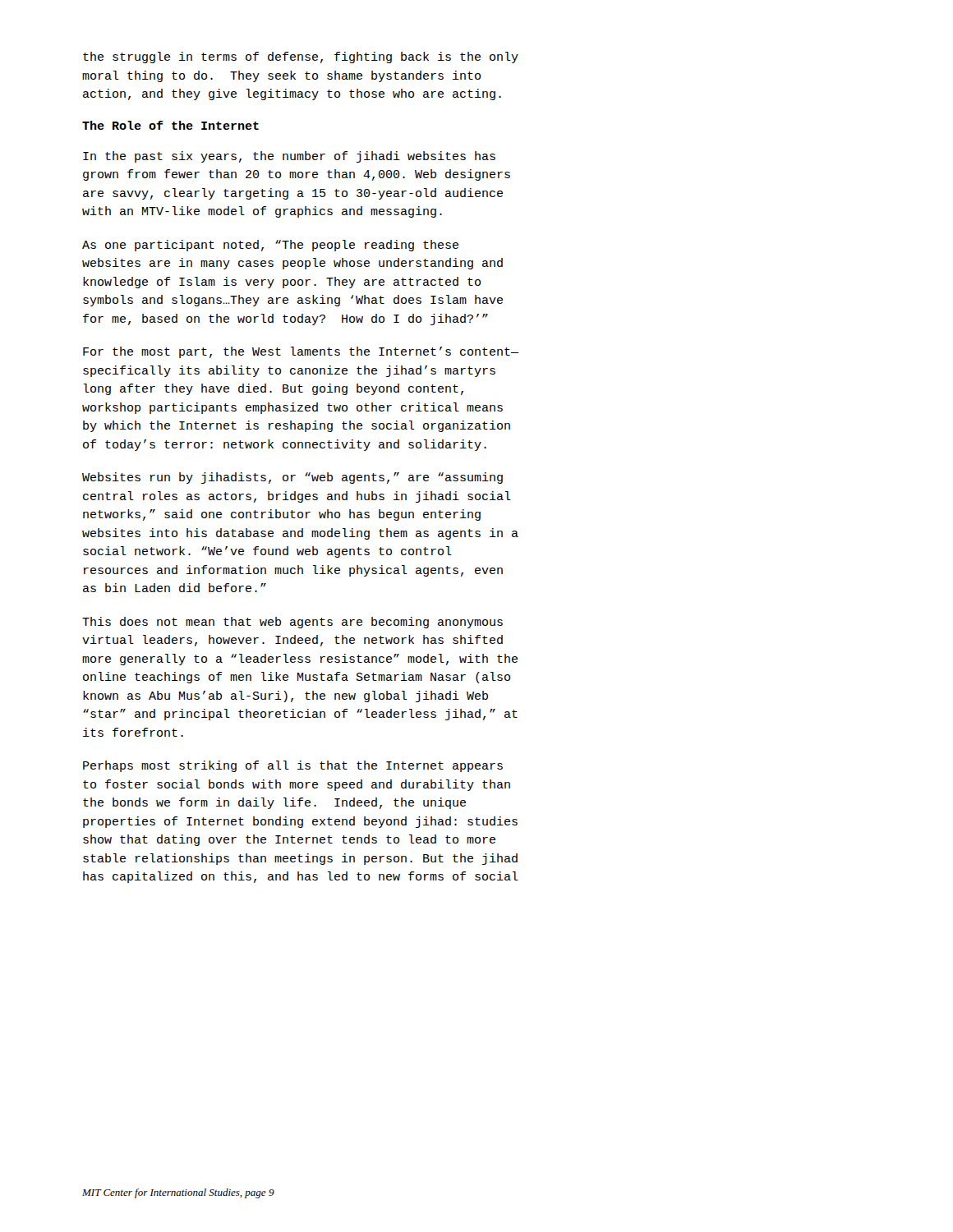Find the text block containing "the struggle in"
The height and width of the screenshot is (1232, 953).
pyautogui.click(x=300, y=76)
